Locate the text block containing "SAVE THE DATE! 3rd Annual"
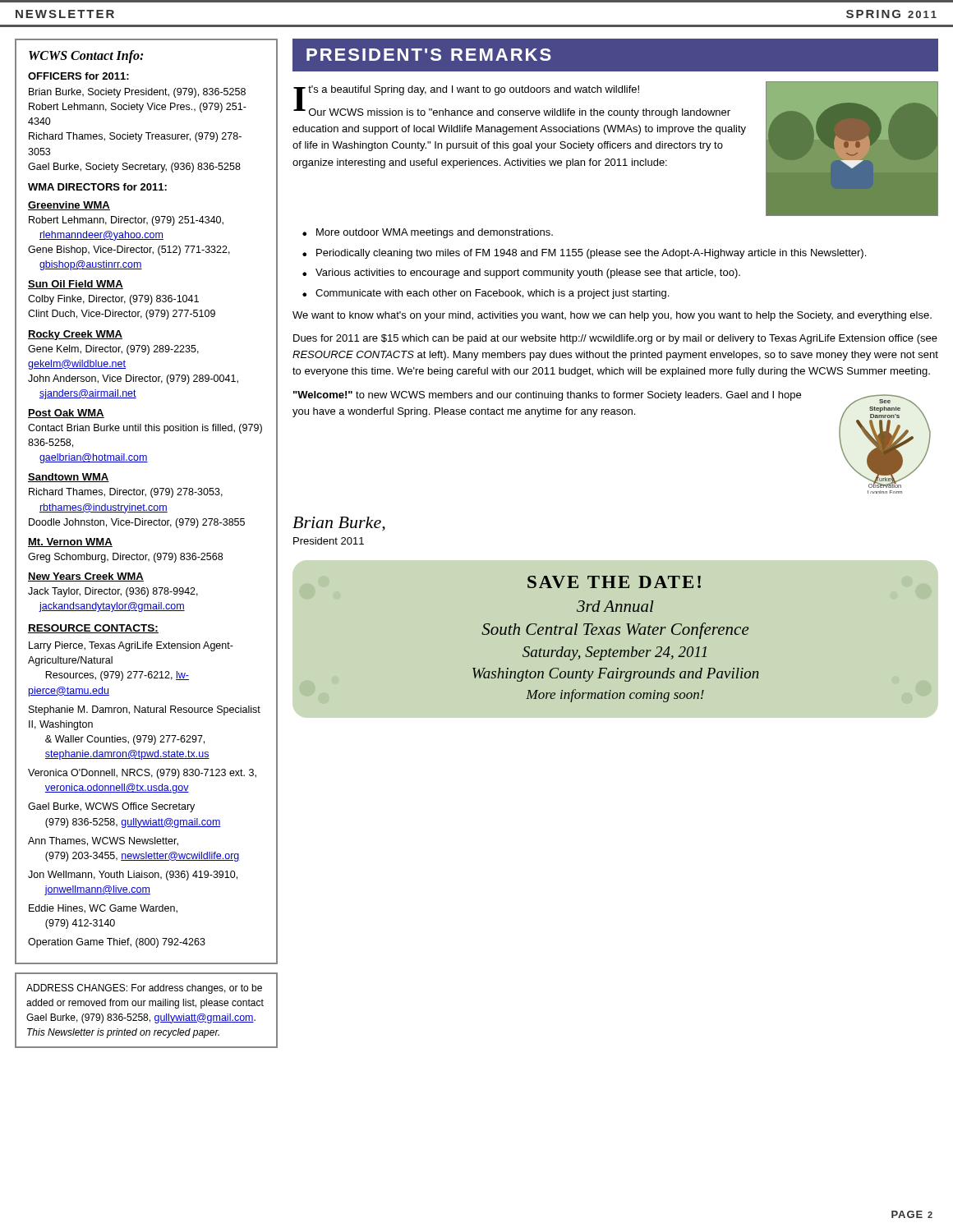953x1232 pixels. click(615, 640)
